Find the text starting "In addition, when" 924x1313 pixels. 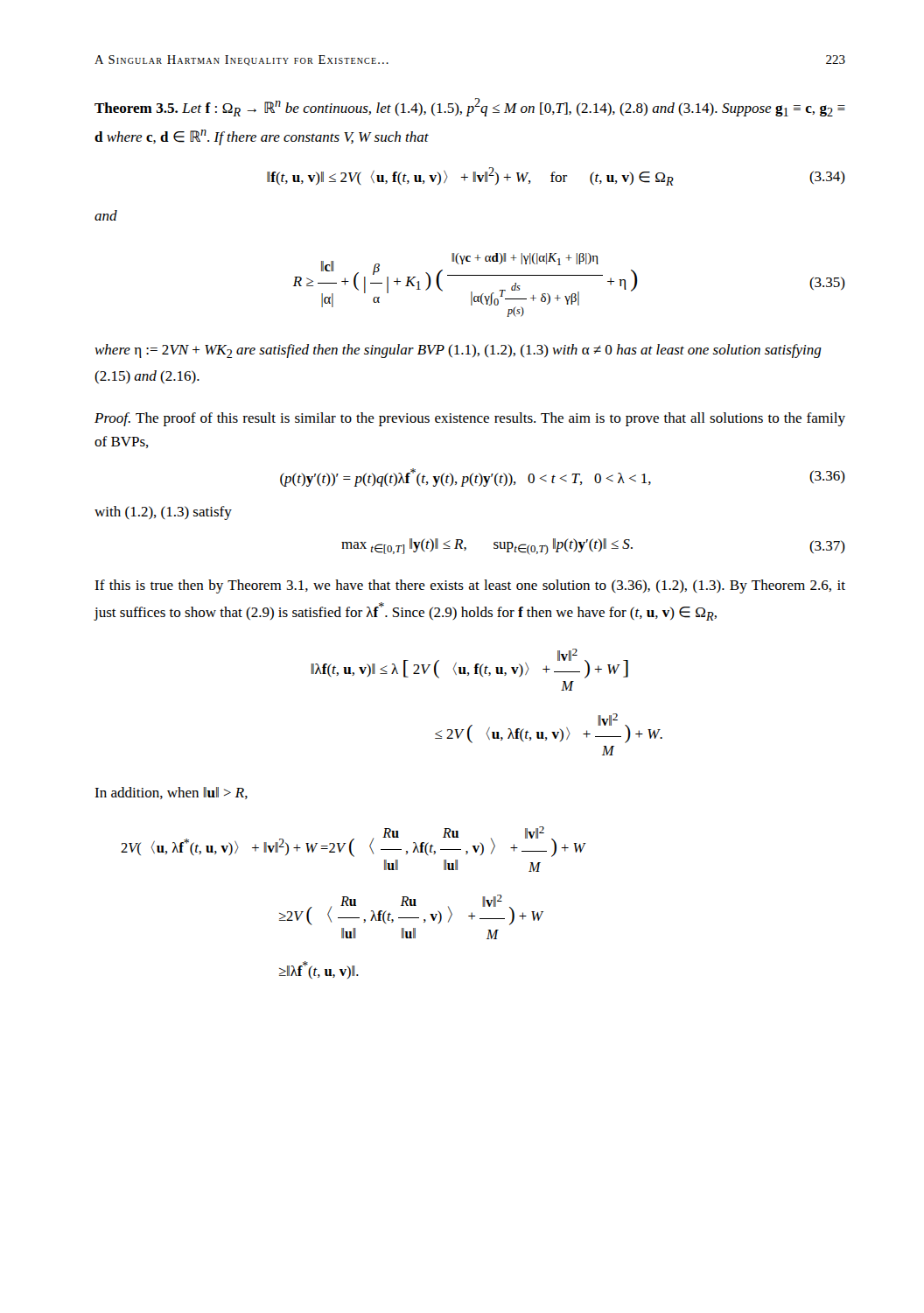(171, 793)
